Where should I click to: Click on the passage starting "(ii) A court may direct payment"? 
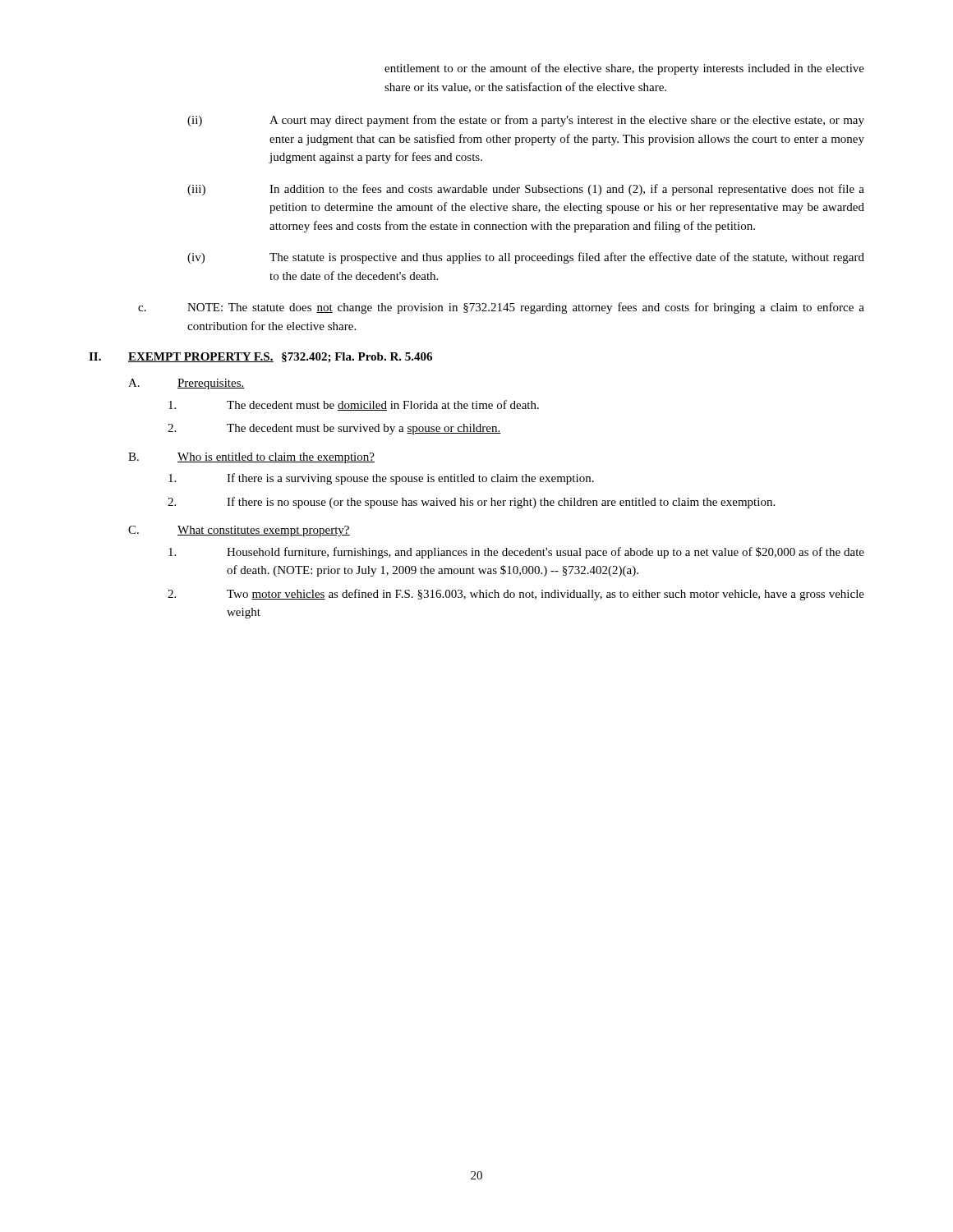(x=476, y=139)
